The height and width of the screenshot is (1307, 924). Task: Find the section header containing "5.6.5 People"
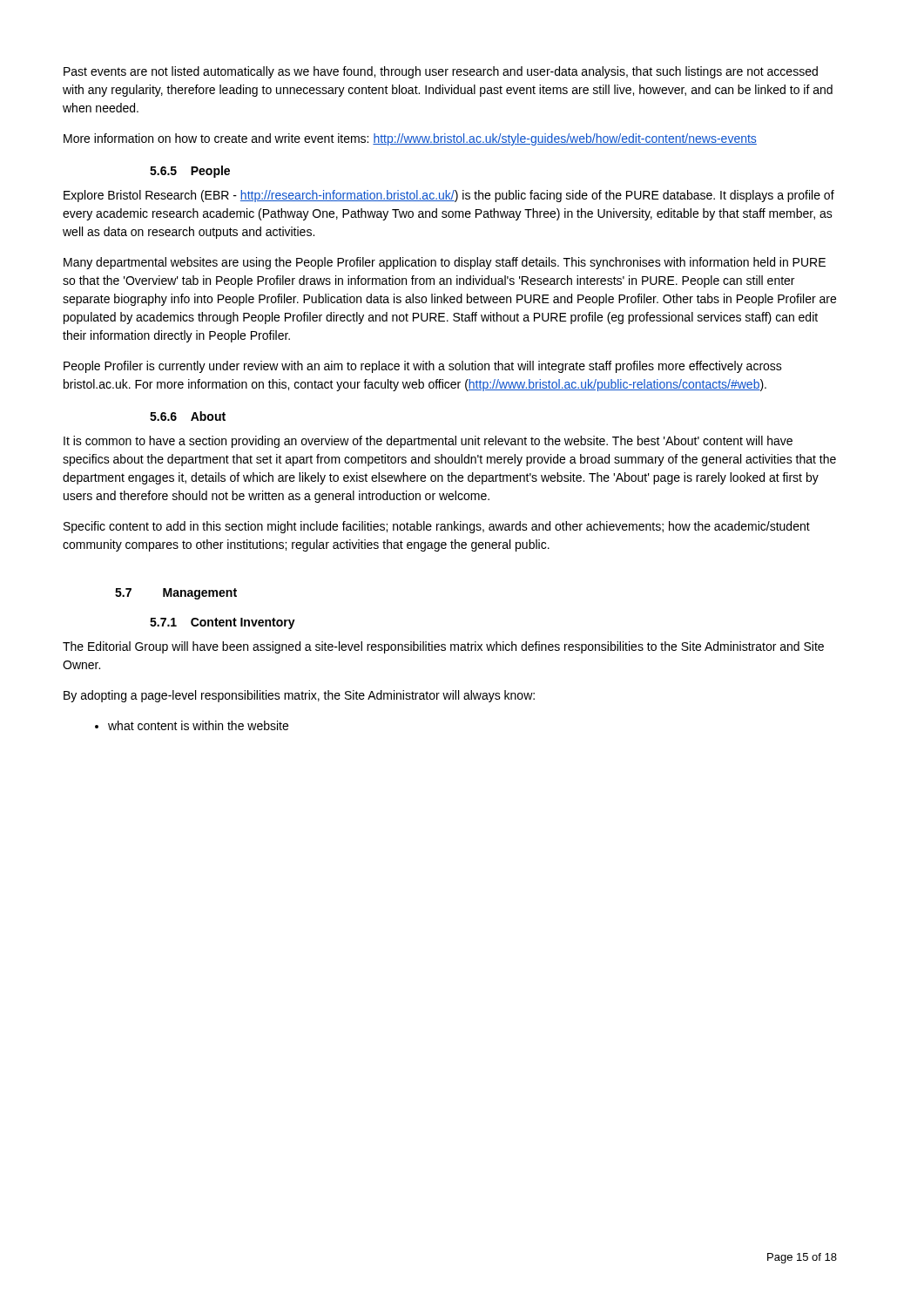coord(190,171)
